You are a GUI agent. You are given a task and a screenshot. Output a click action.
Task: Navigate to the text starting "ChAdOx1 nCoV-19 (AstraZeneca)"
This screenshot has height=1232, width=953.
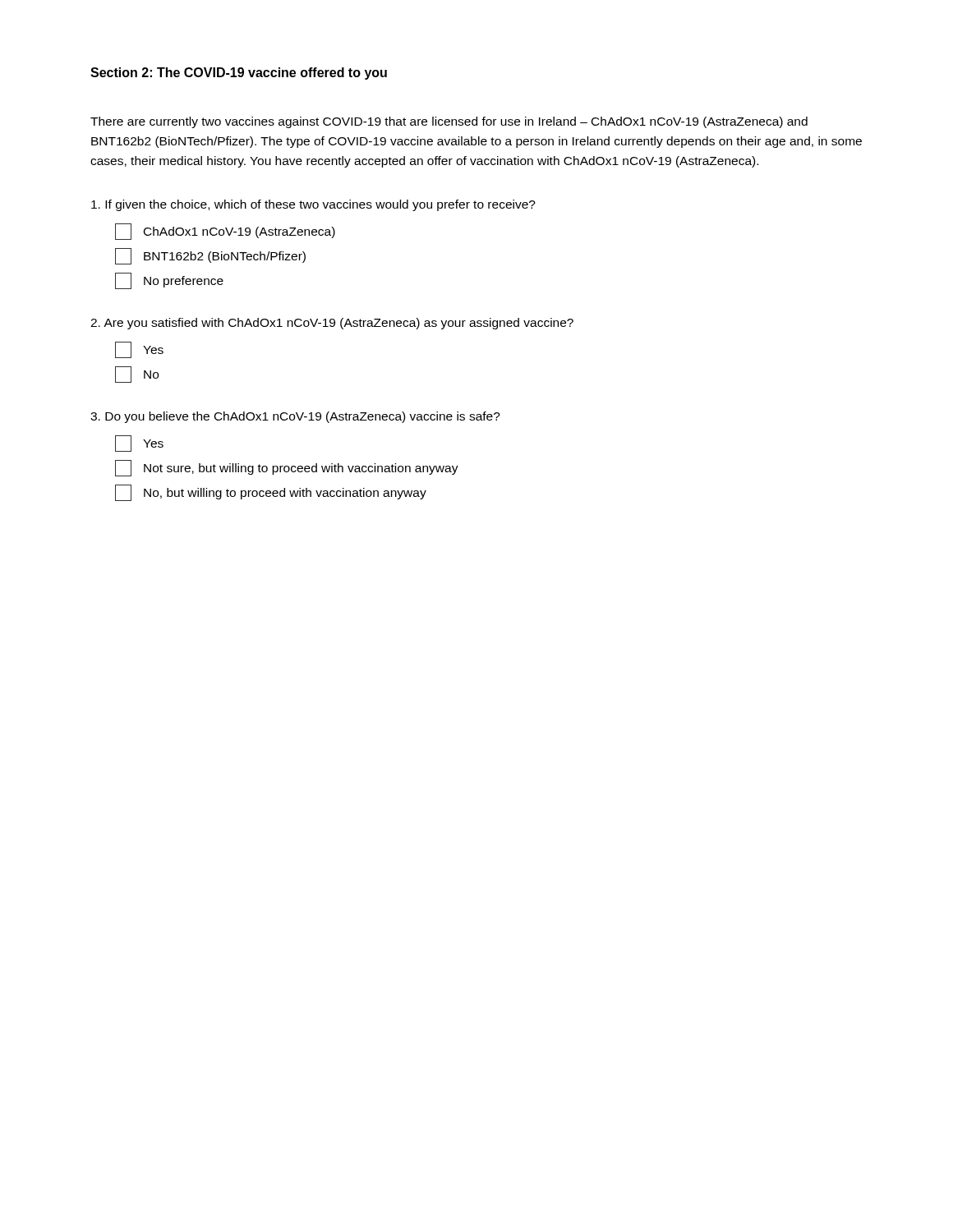[x=225, y=232]
